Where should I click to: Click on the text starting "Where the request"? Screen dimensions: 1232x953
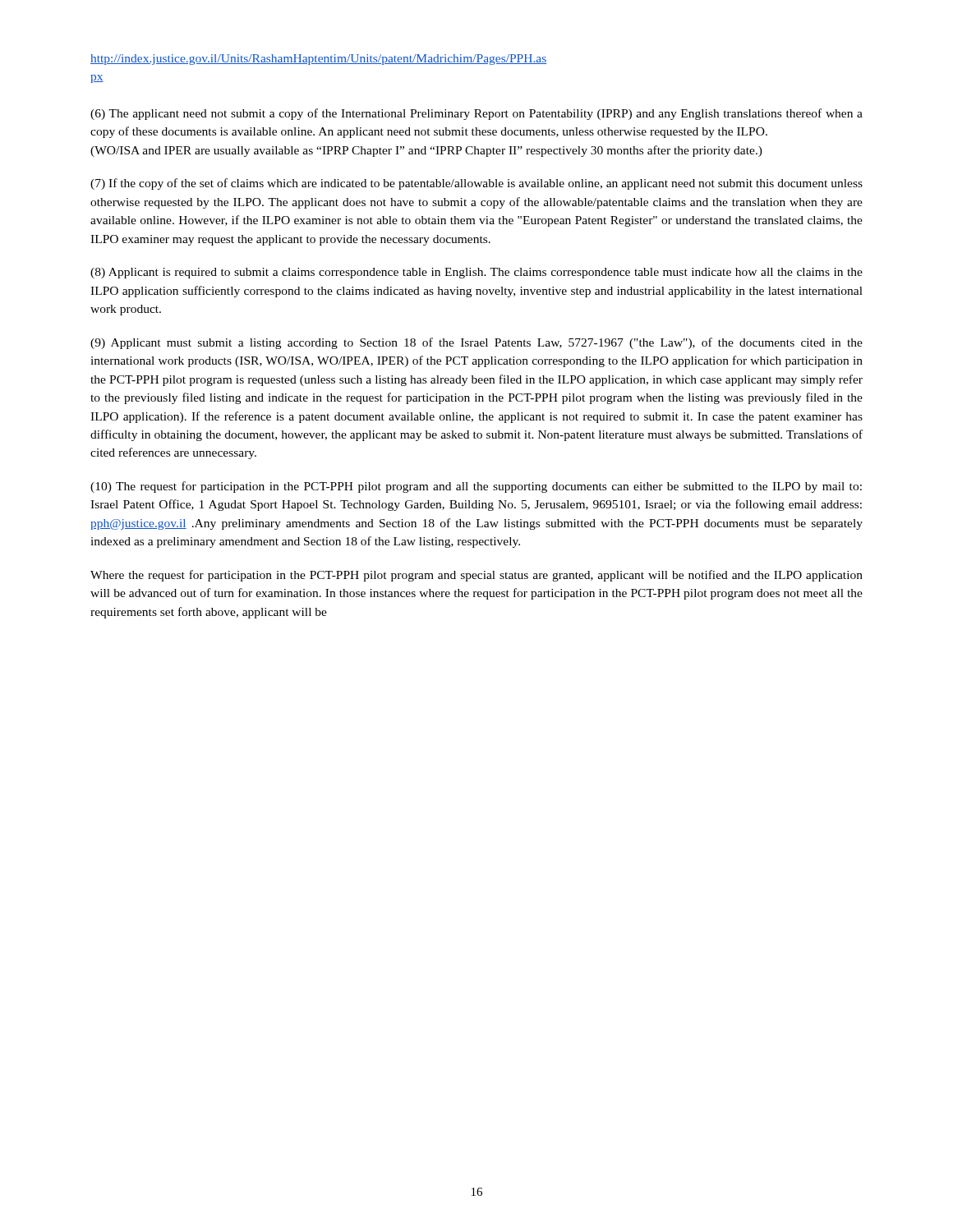[x=476, y=593]
